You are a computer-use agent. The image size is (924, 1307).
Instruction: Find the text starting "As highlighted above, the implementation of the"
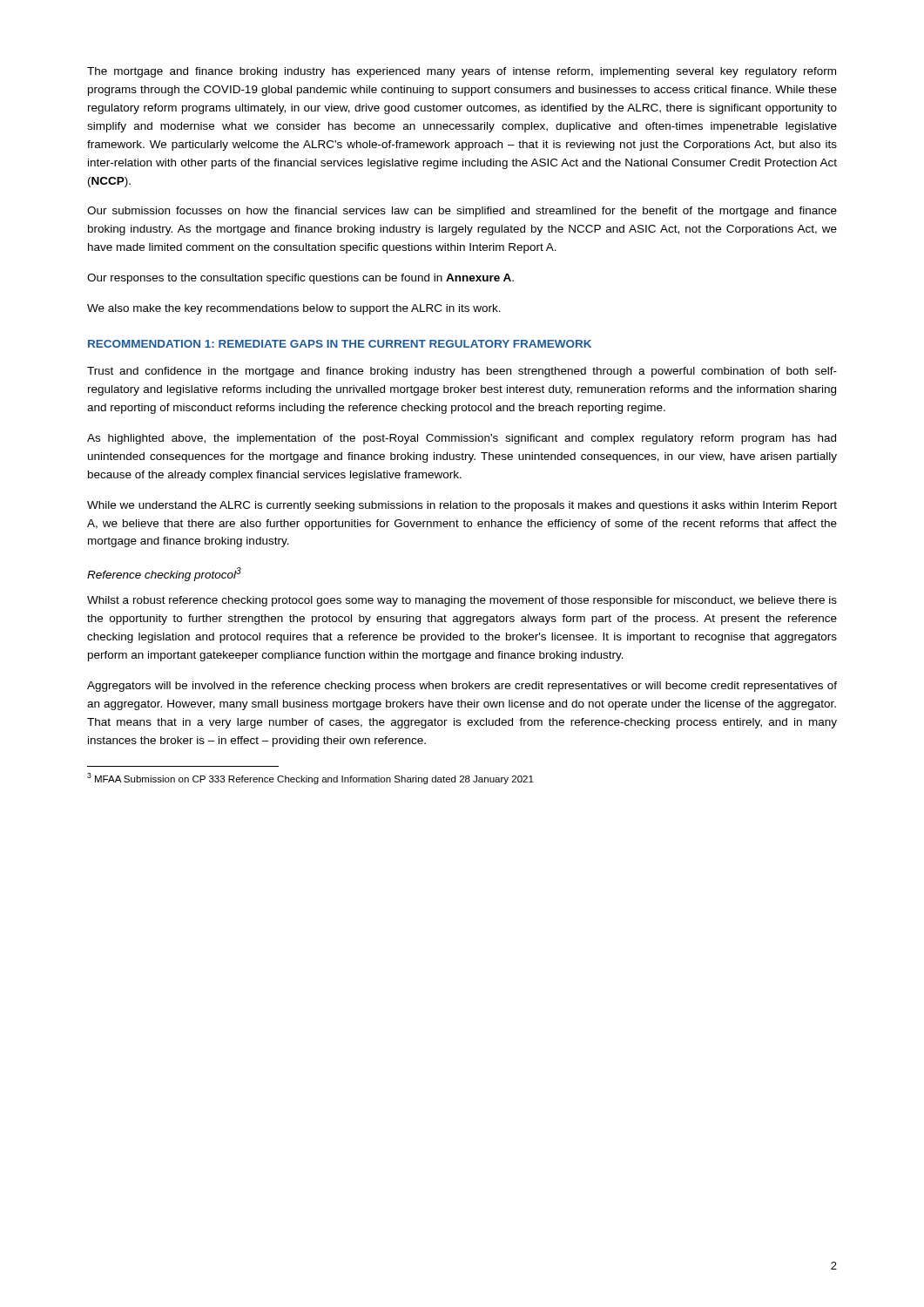[x=462, y=456]
